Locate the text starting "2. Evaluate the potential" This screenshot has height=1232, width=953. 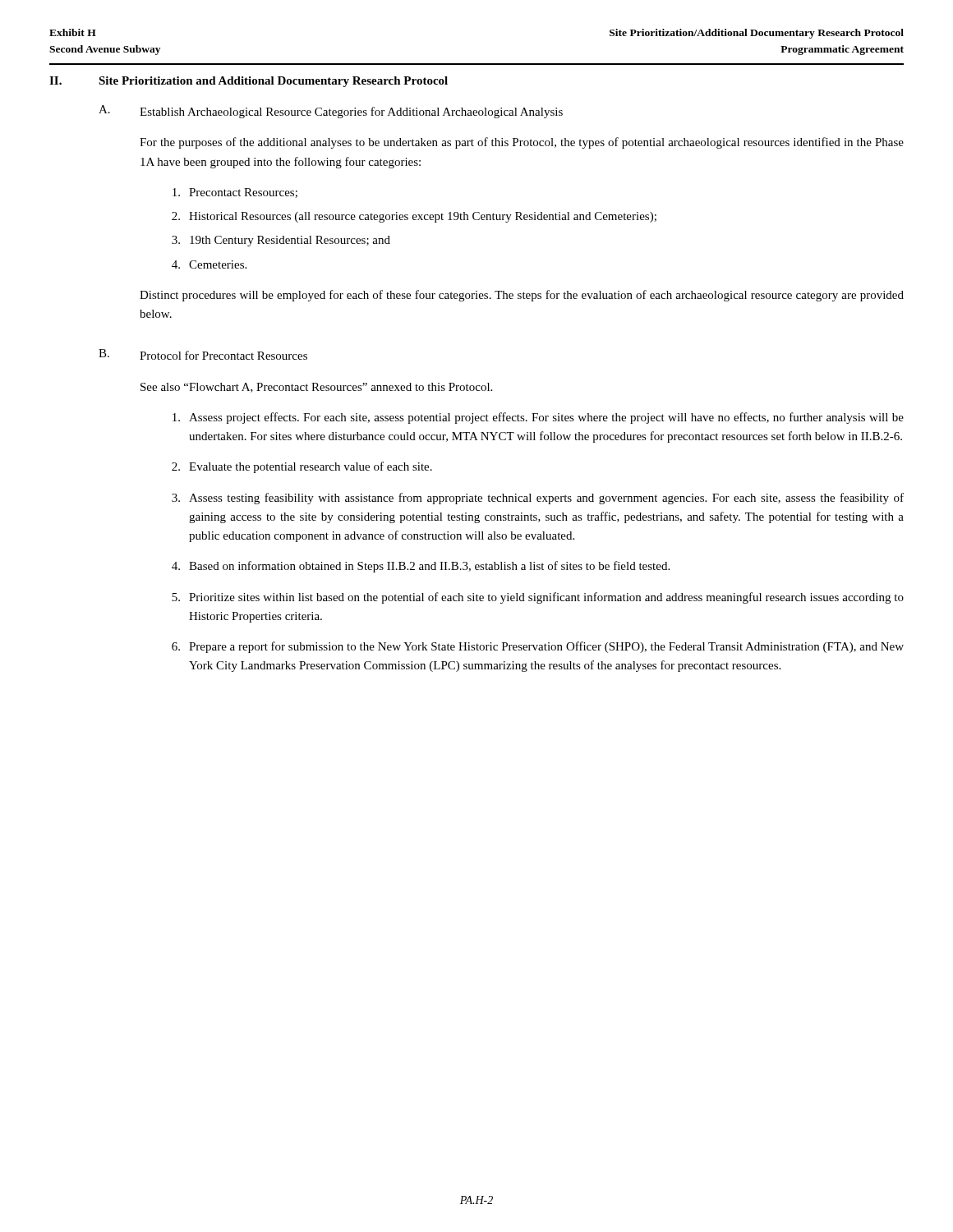pyautogui.click(x=302, y=467)
